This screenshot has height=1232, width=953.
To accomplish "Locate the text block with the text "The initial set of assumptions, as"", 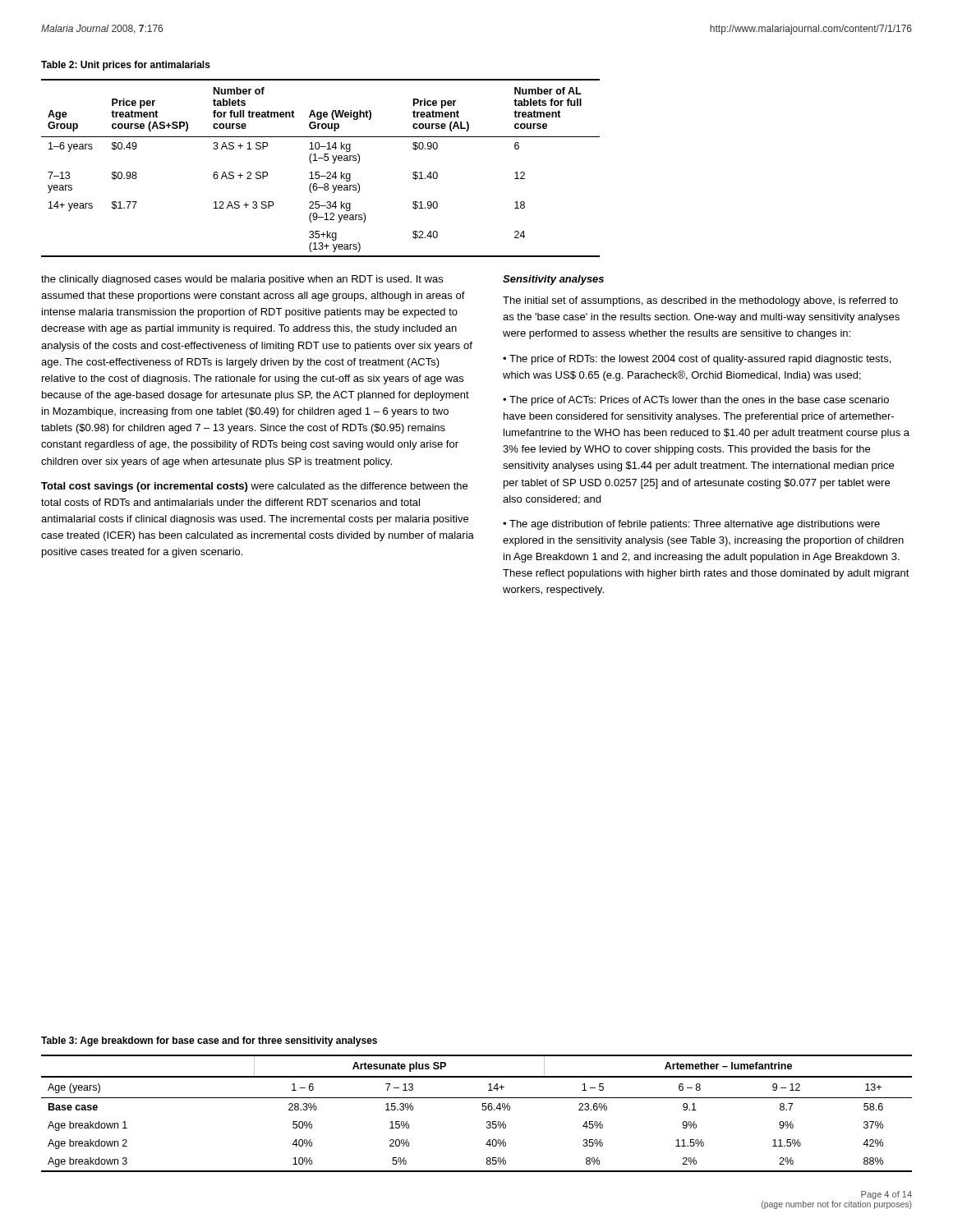I will coord(707,317).
